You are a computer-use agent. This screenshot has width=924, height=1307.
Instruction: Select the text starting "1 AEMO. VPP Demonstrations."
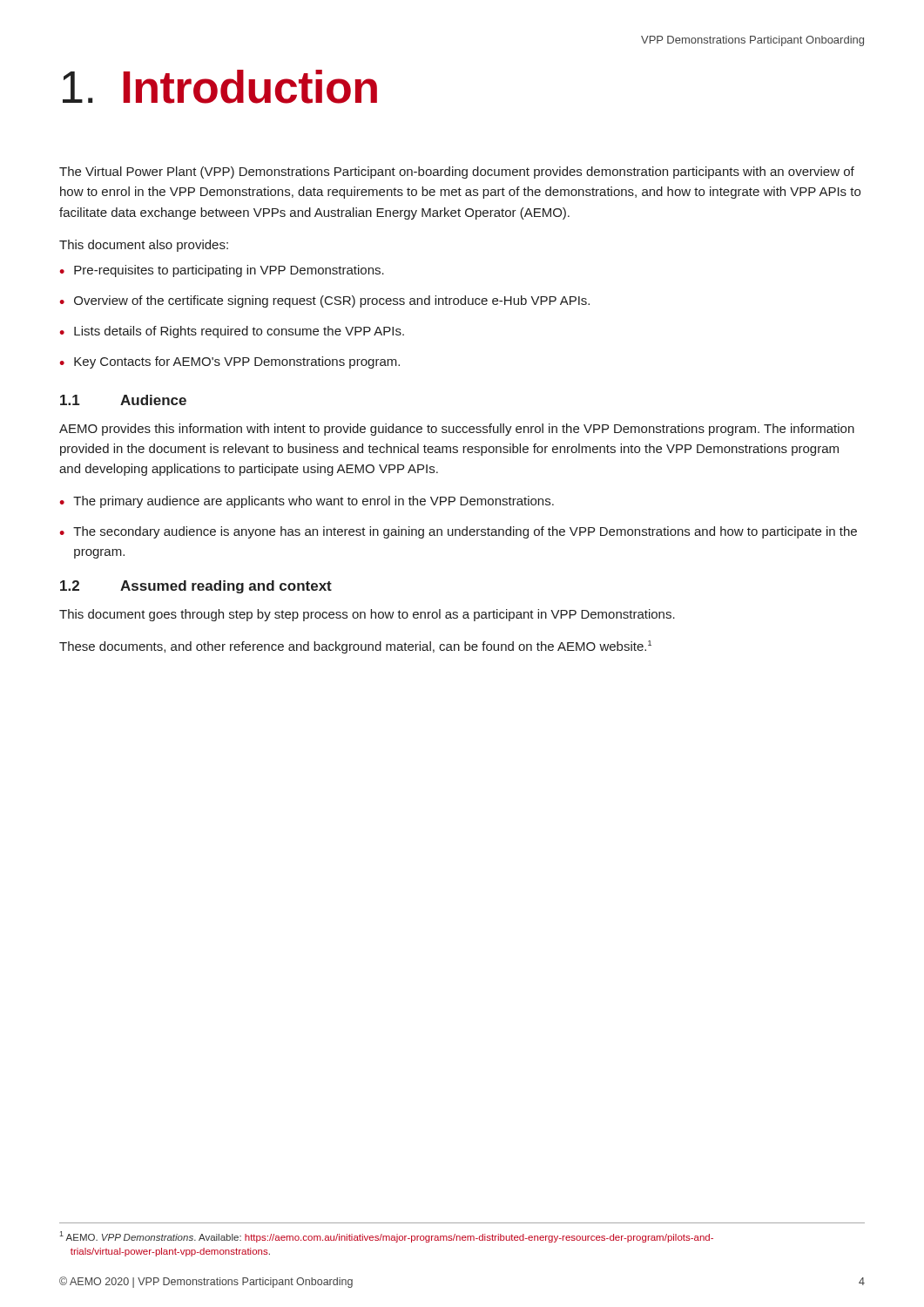pos(387,1243)
